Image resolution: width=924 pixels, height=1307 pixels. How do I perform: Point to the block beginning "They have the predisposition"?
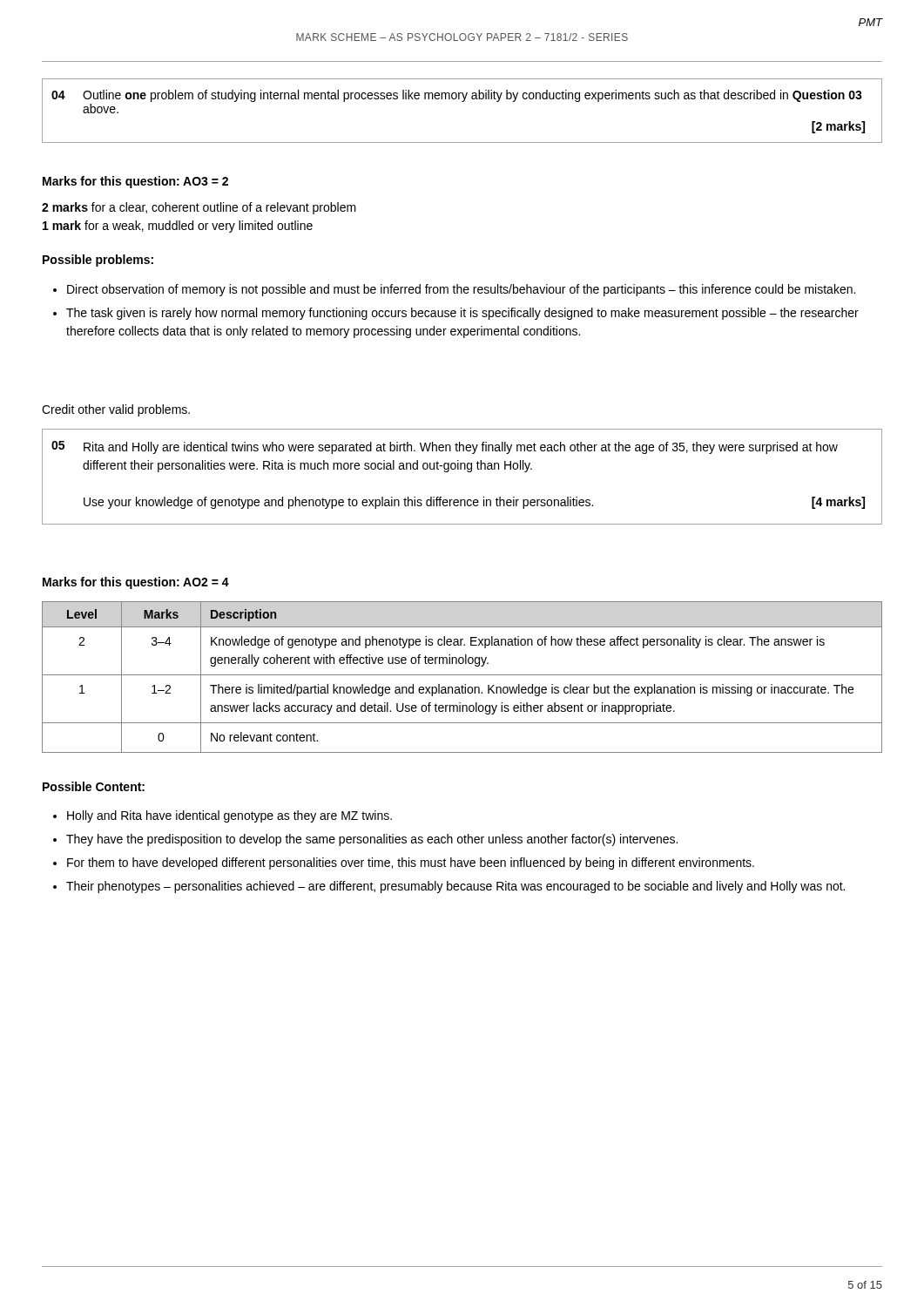point(373,839)
